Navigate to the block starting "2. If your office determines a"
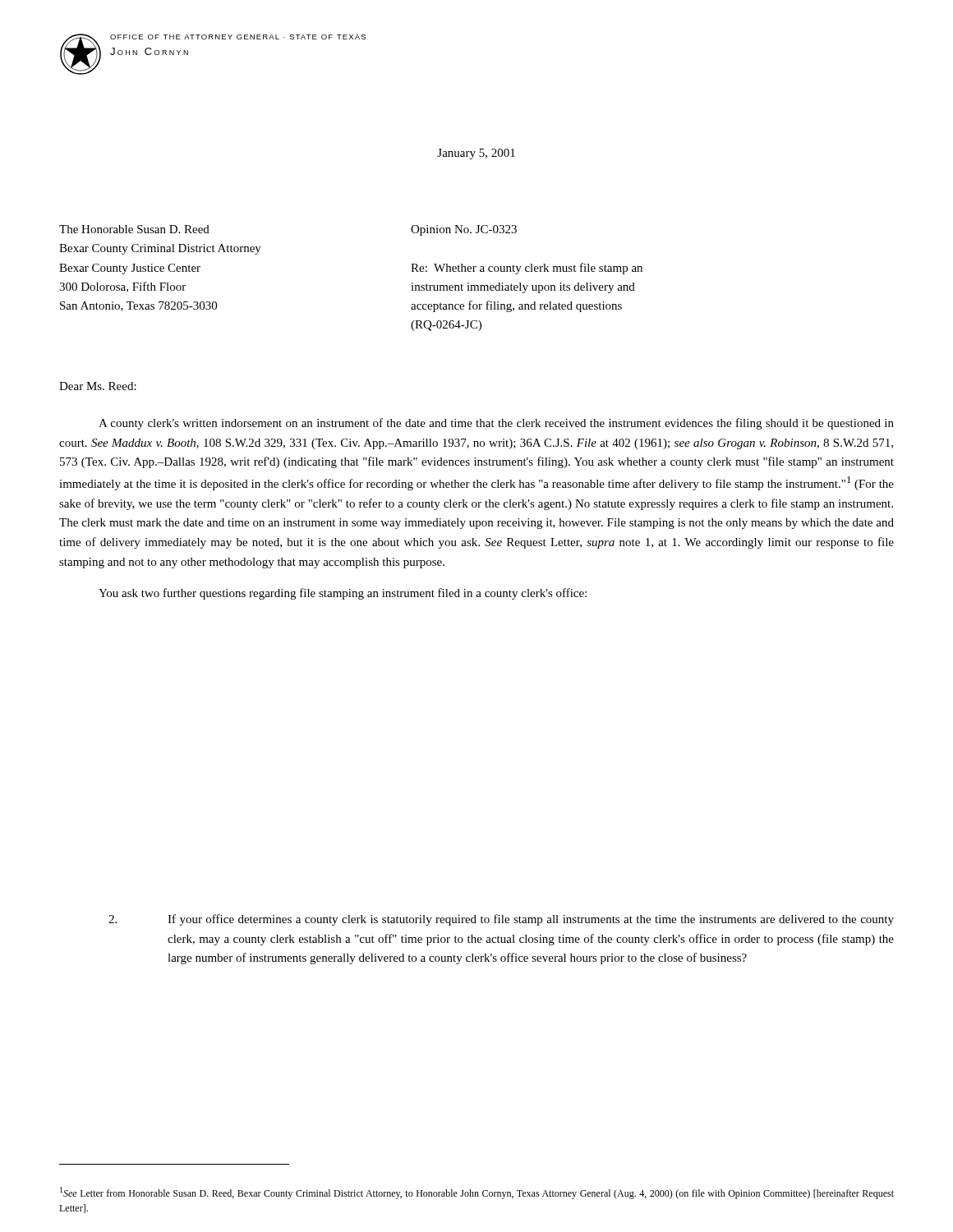 point(476,939)
